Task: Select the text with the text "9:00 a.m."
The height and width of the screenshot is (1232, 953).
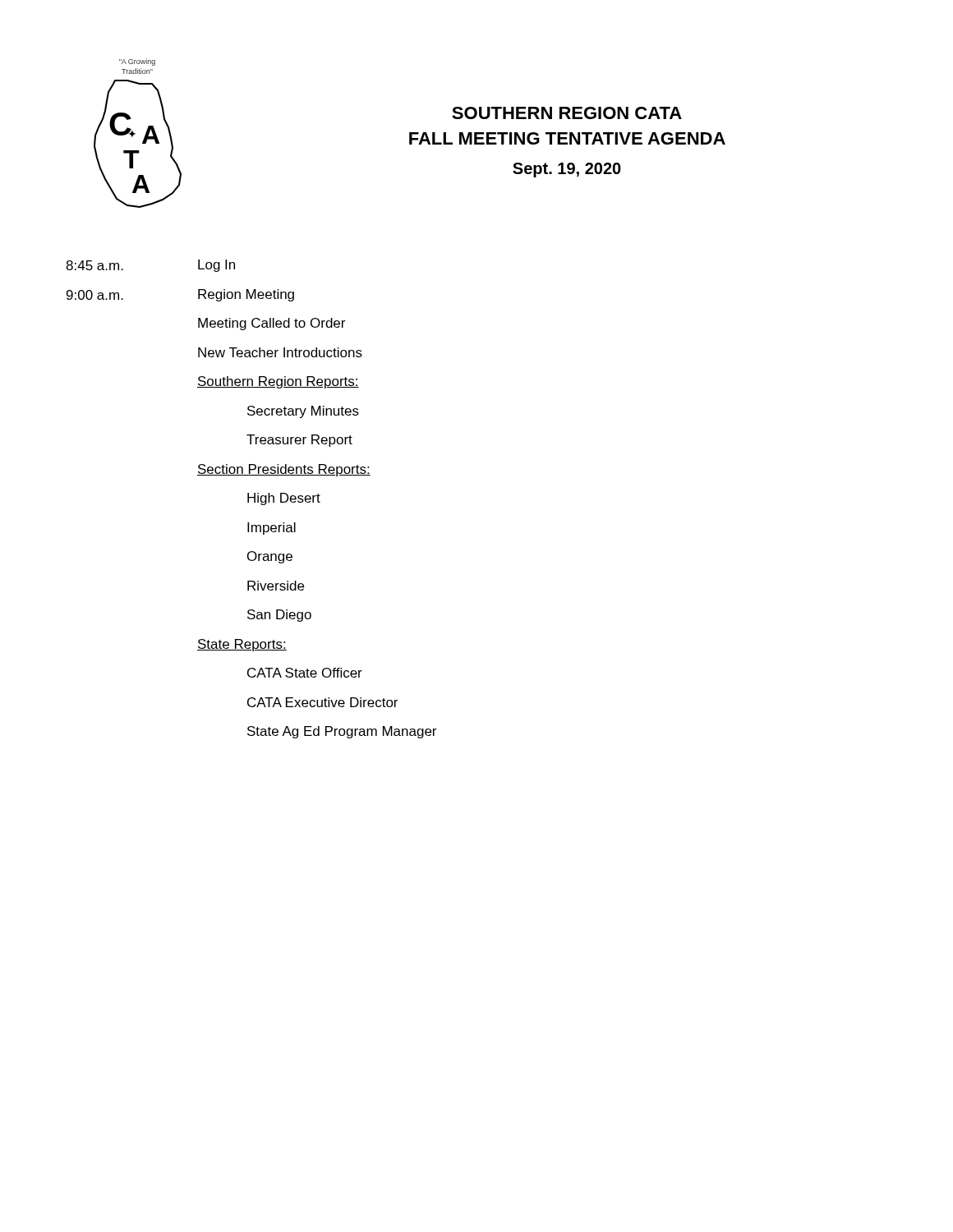Action: tap(95, 295)
